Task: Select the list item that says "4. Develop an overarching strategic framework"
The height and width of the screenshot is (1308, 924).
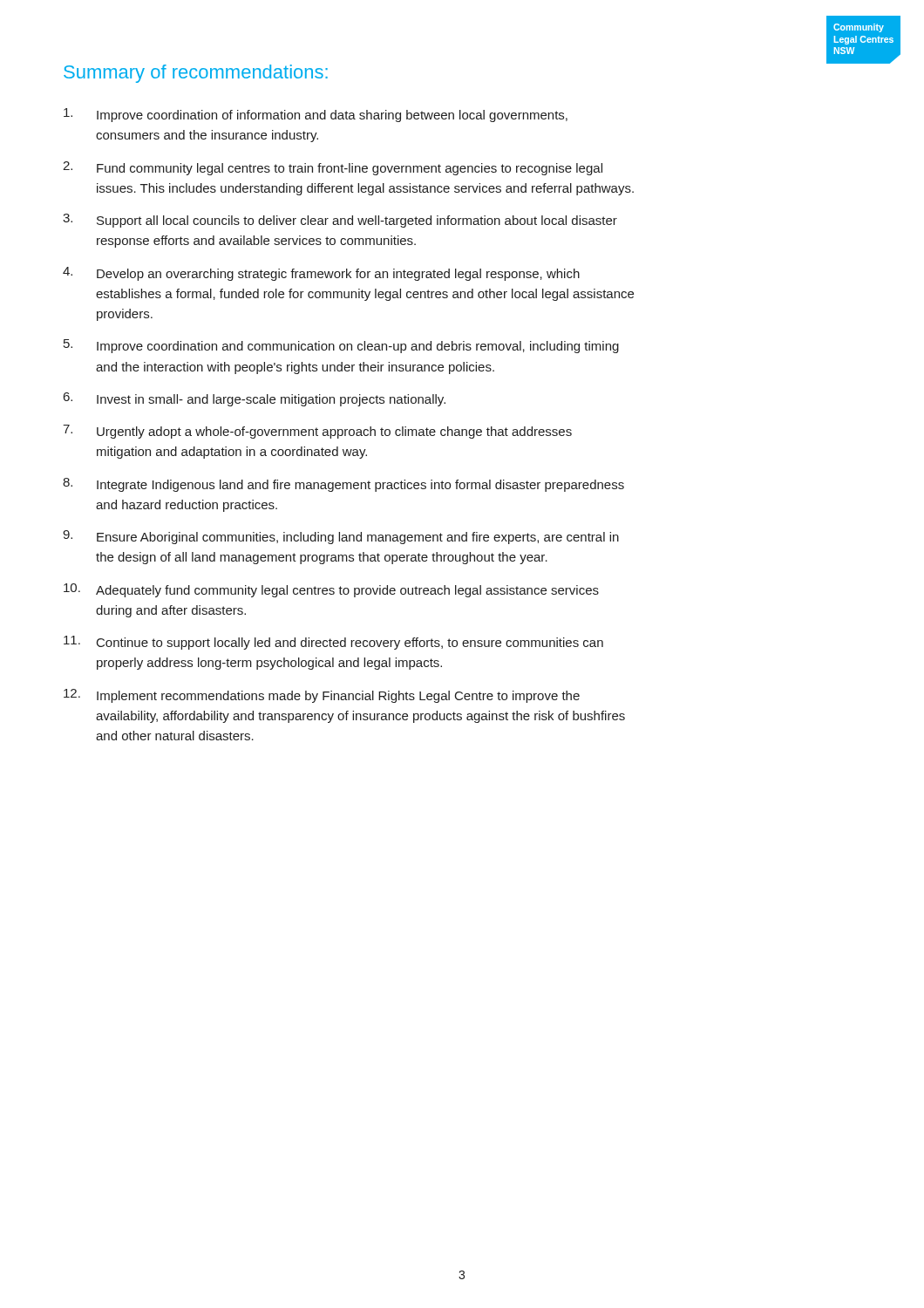Action: [349, 293]
